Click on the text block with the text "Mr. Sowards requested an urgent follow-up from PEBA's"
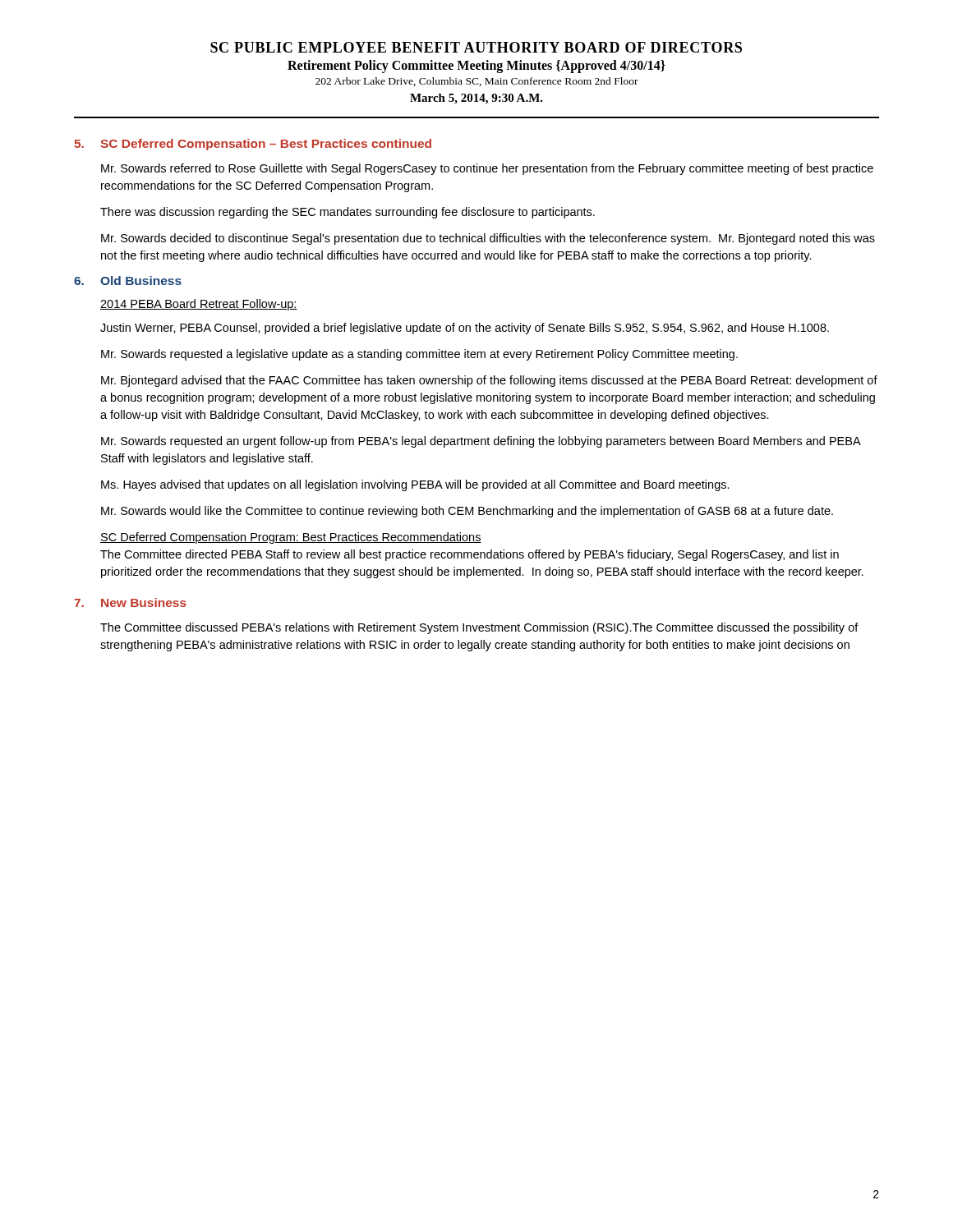The image size is (953, 1232). pyautogui.click(x=480, y=450)
